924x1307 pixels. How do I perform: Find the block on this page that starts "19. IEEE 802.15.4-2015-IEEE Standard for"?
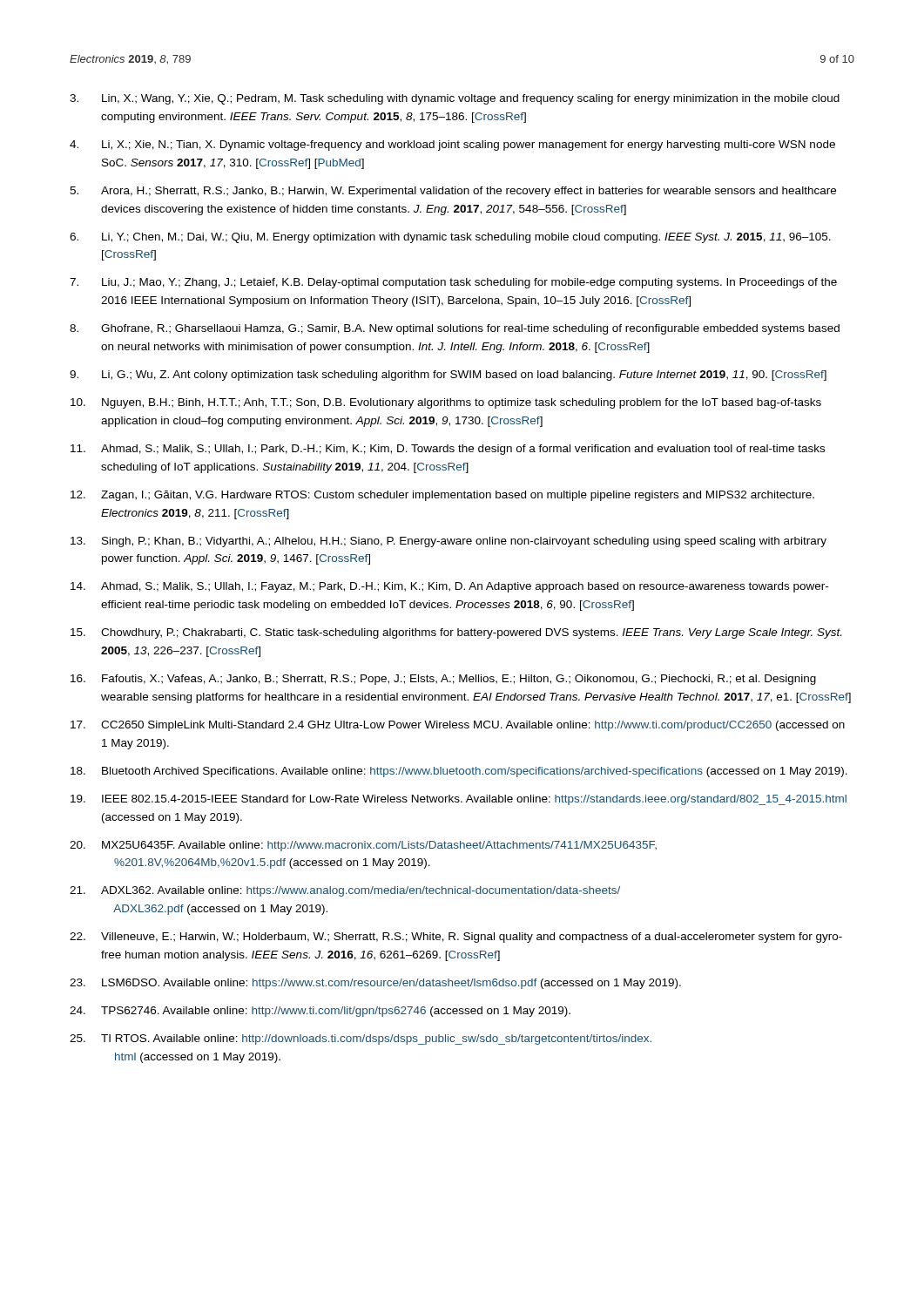[x=462, y=808]
